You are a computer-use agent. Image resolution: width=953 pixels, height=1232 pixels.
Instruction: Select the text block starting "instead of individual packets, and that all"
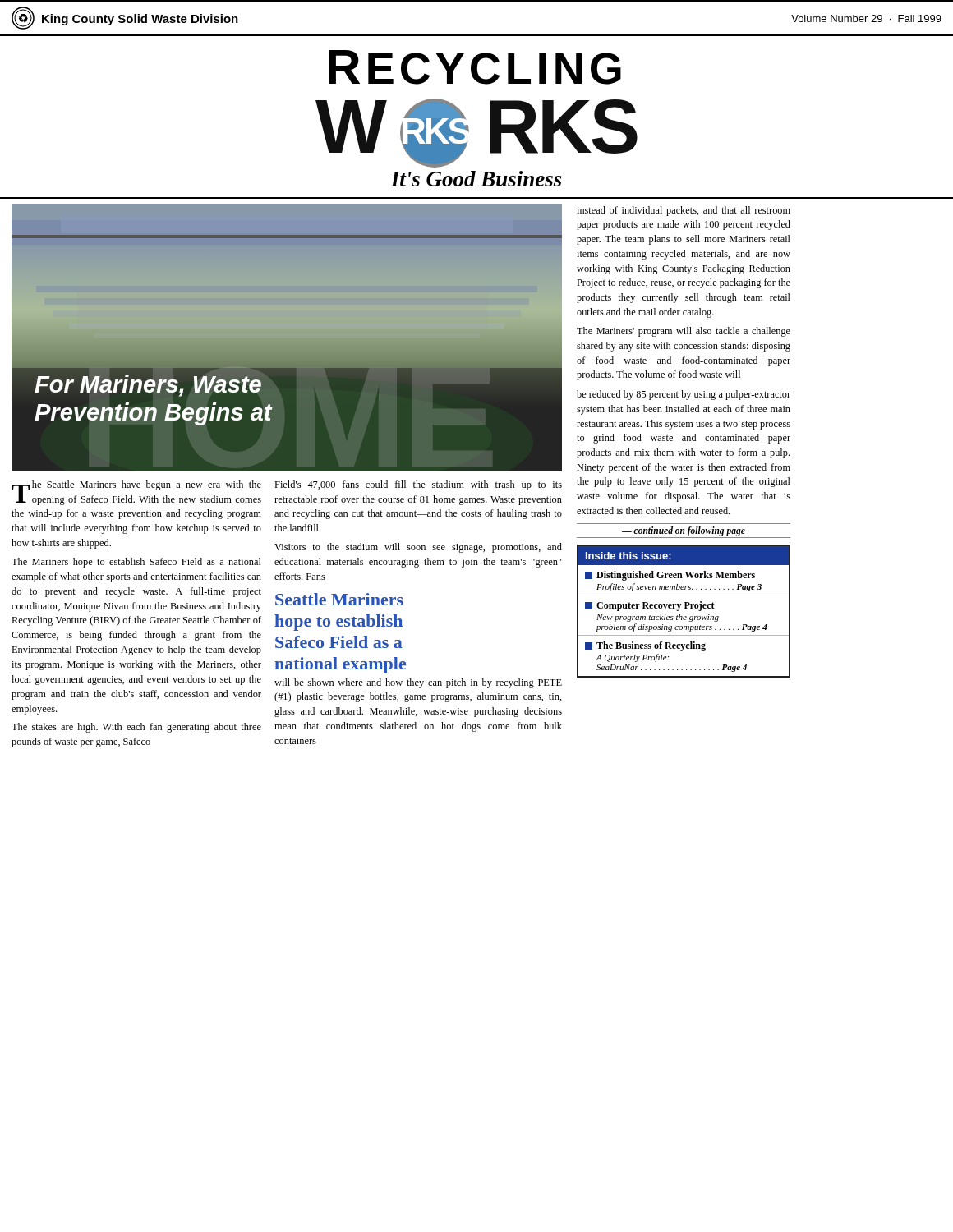tap(684, 293)
